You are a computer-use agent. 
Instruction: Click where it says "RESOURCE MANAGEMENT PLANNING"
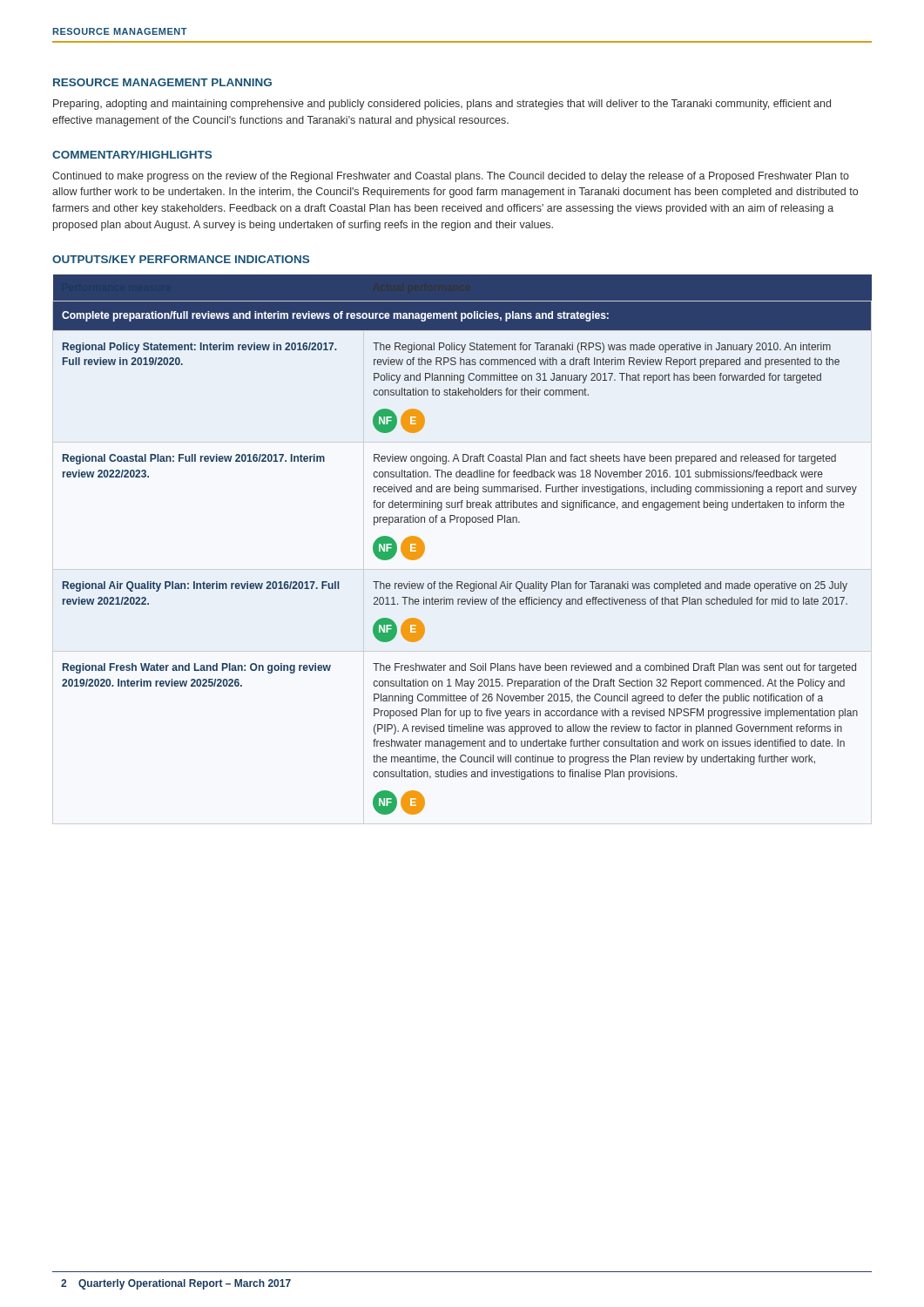pyautogui.click(x=162, y=82)
